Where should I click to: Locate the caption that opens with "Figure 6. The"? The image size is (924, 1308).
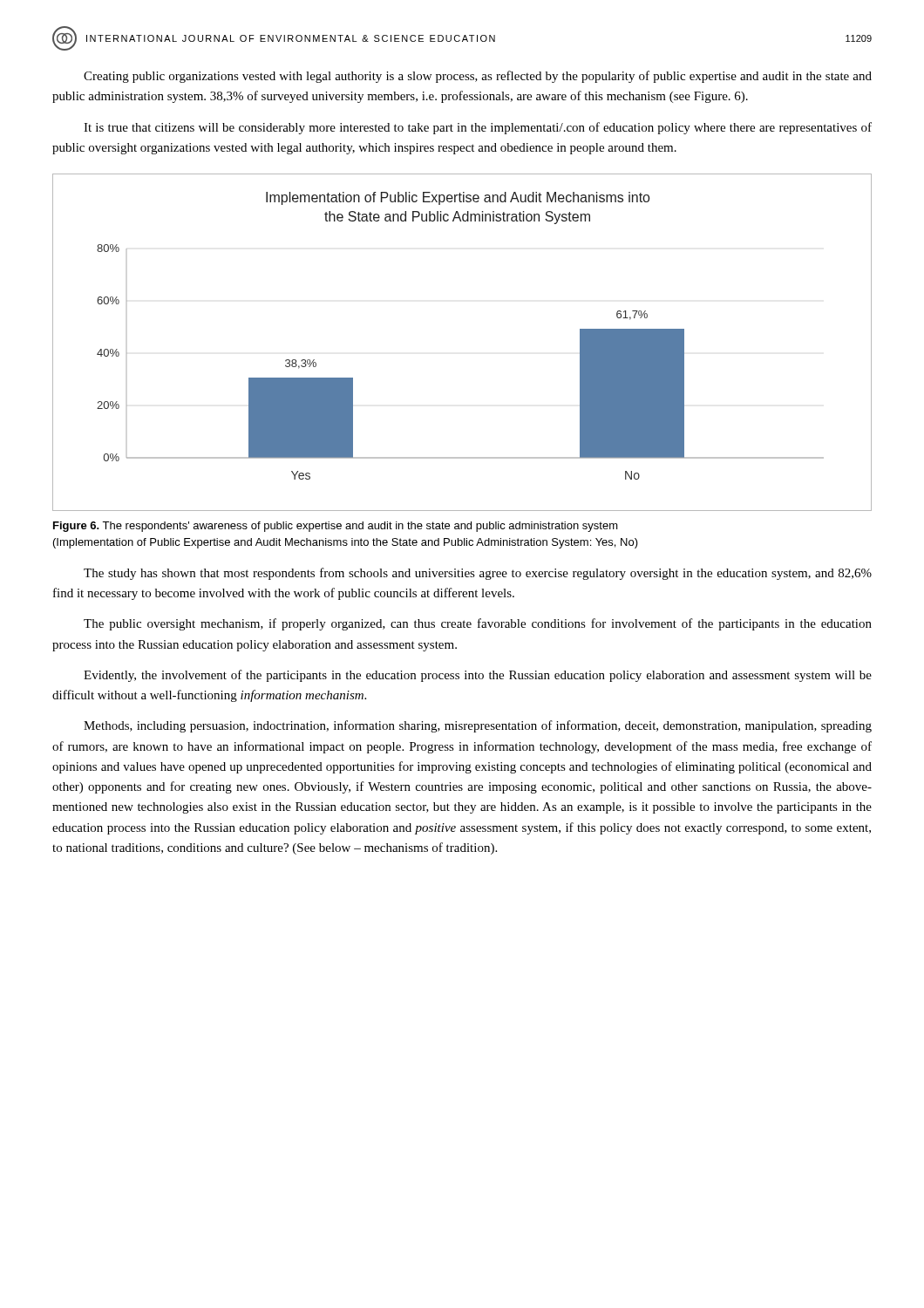pyautogui.click(x=345, y=534)
